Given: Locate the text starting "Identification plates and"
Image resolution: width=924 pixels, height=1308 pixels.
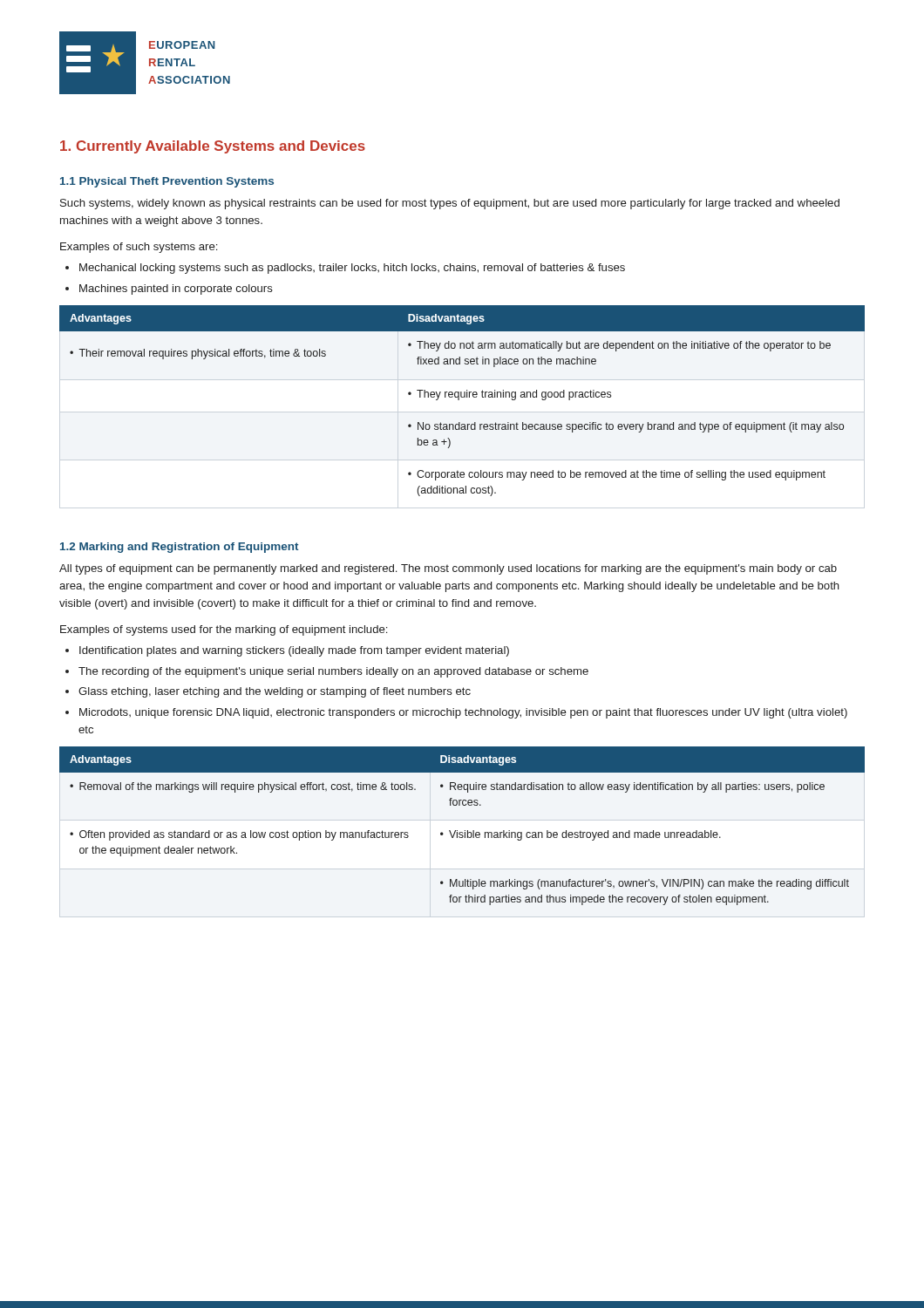Looking at the screenshot, I should click(294, 650).
